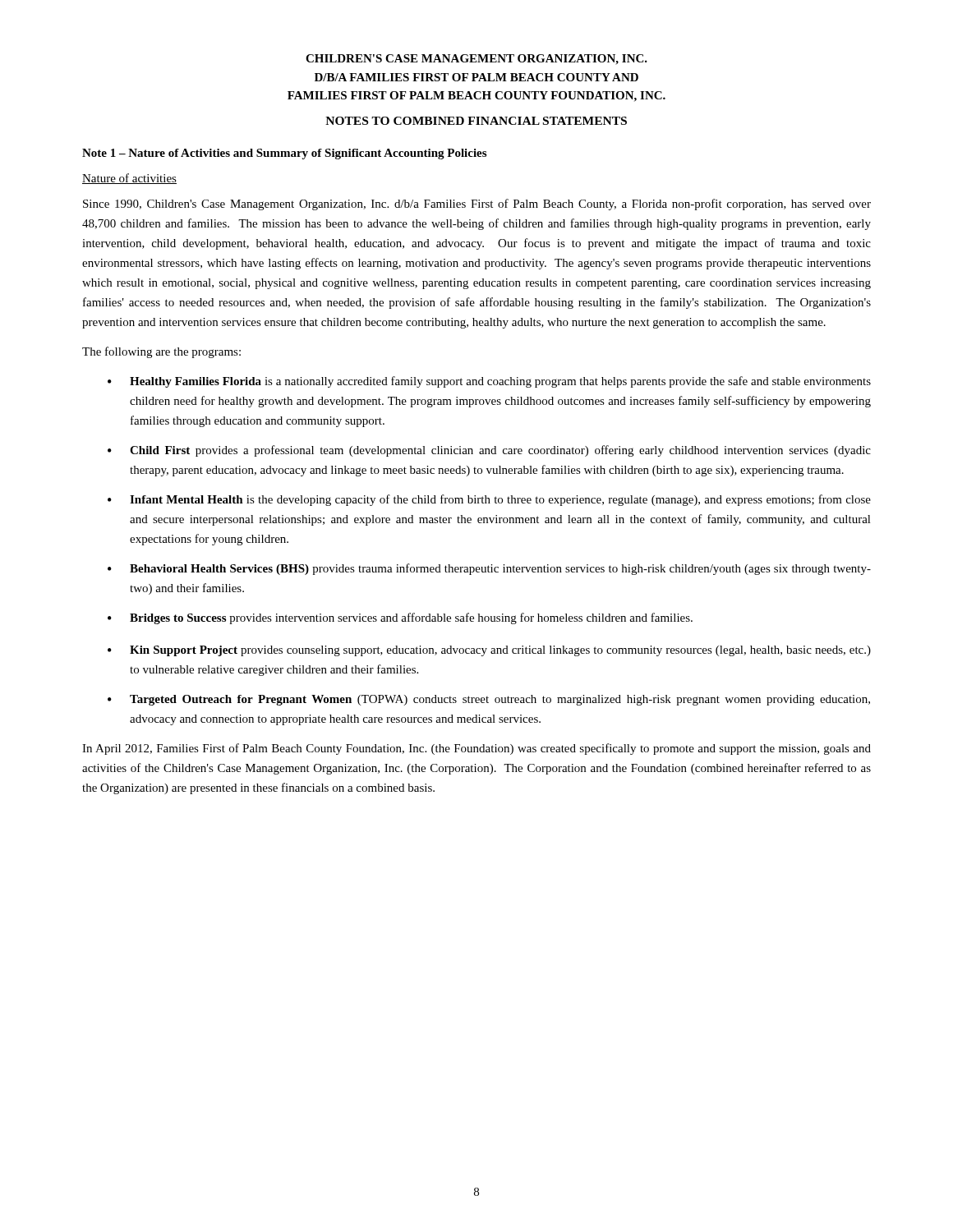
Task: Click on the block starting "Since 1990, Children's Case Management Organization,"
Action: pos(476,262)
